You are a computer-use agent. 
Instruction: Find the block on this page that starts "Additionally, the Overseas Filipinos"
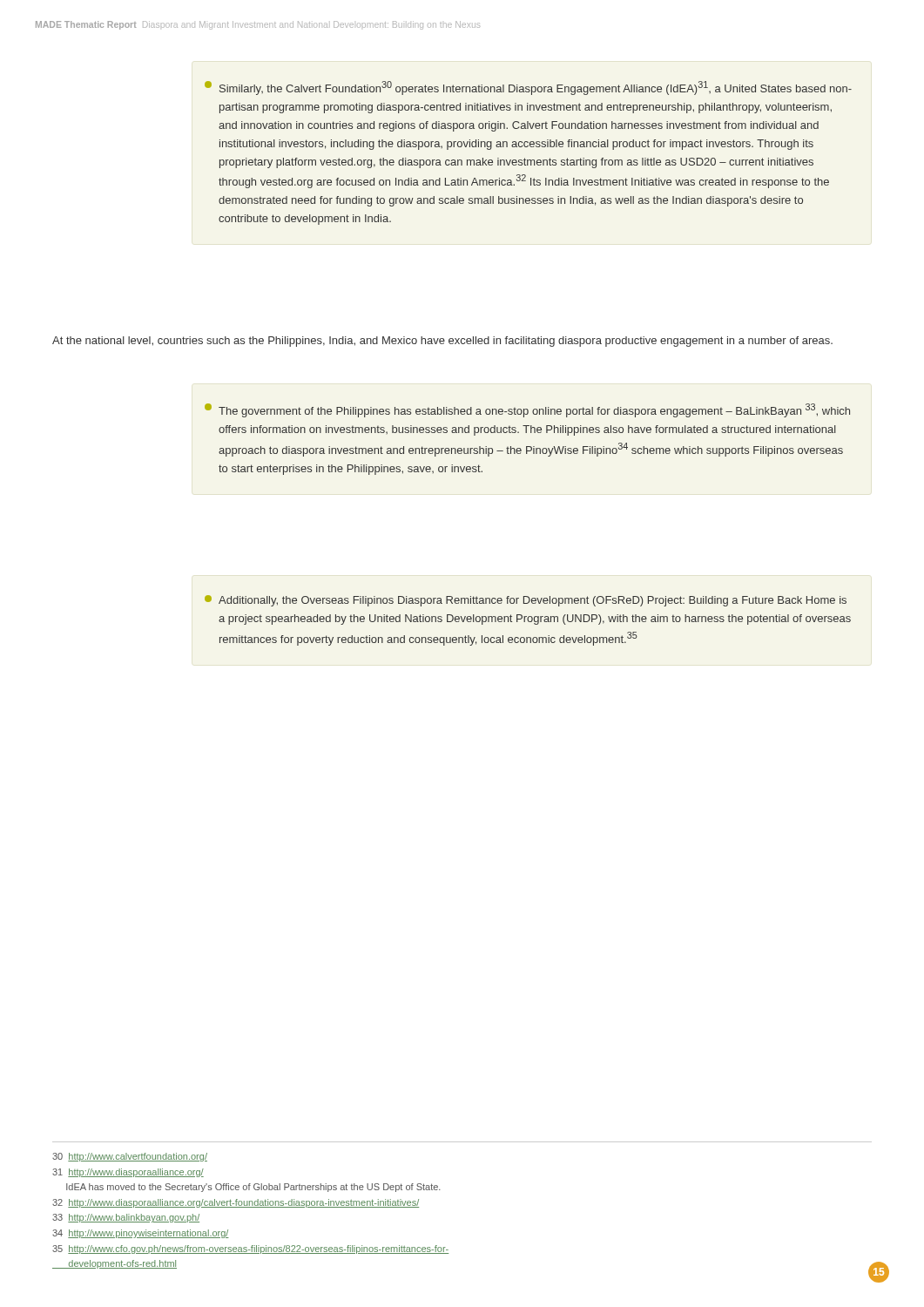[x=535, y=619]
